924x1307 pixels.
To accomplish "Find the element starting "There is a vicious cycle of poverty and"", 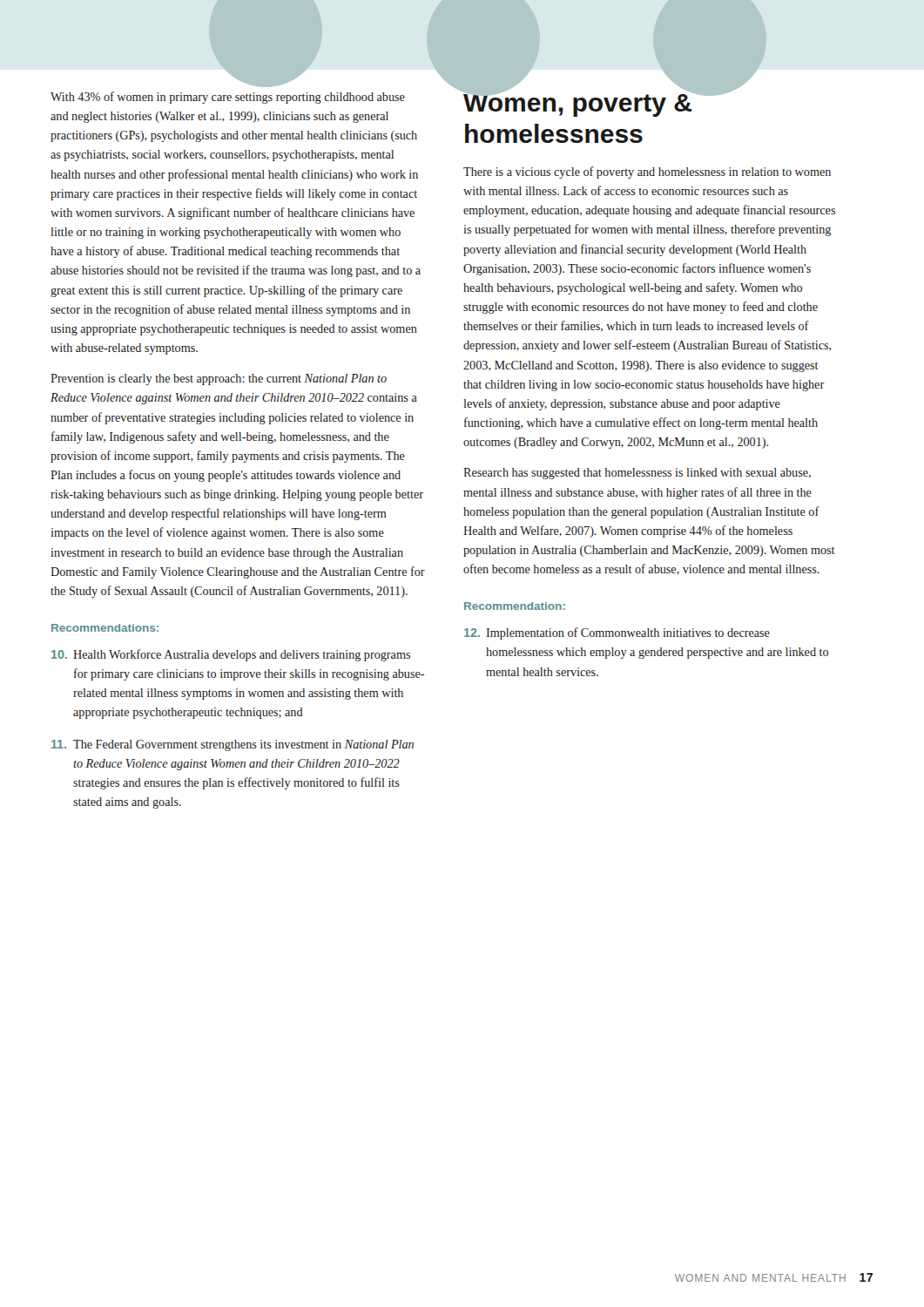I will [649, 307].
